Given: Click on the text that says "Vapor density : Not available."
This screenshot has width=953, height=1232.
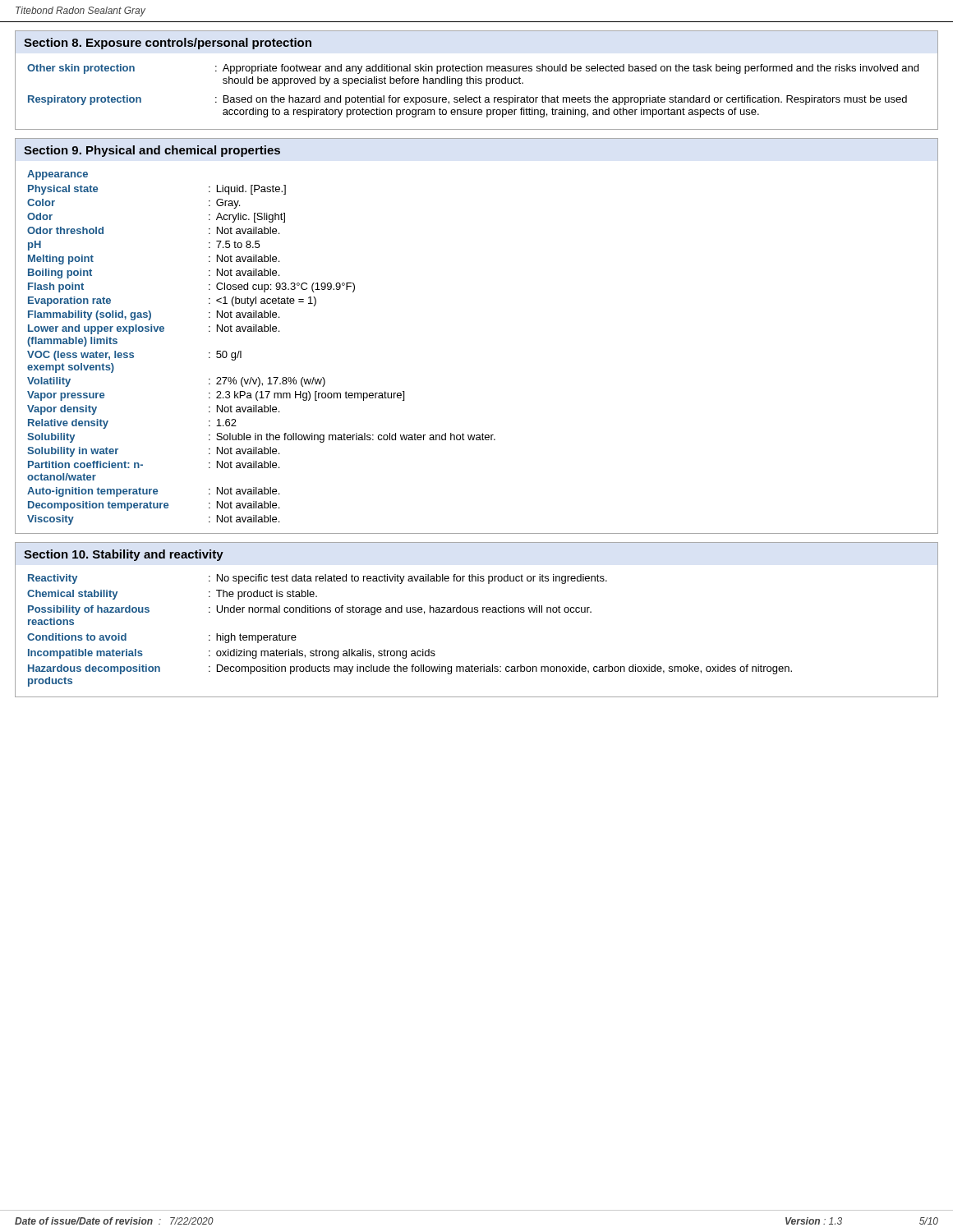Looking at the screenshot, I should coord(62,410).
